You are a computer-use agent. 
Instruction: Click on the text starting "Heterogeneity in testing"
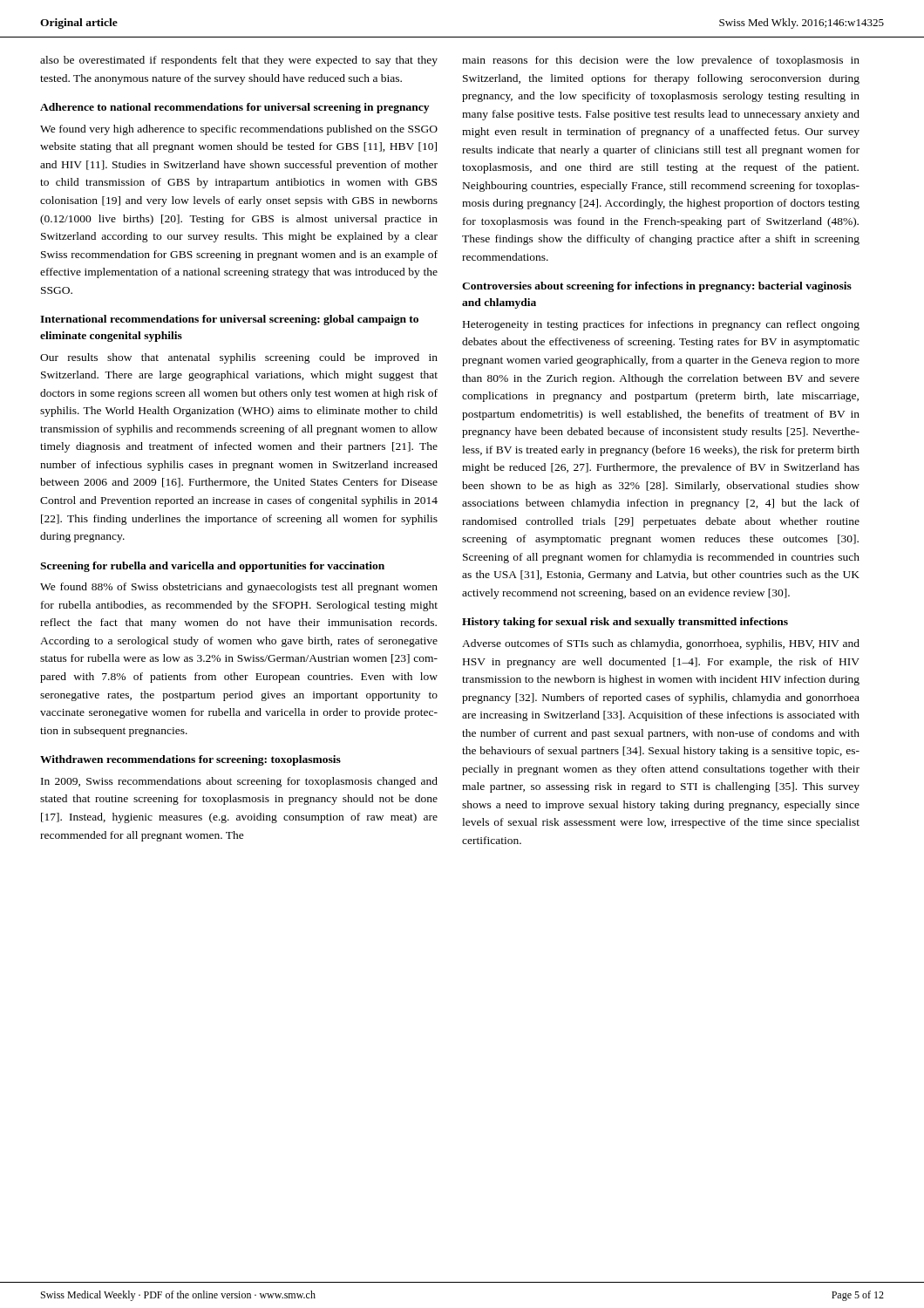(x=661, y=459)
